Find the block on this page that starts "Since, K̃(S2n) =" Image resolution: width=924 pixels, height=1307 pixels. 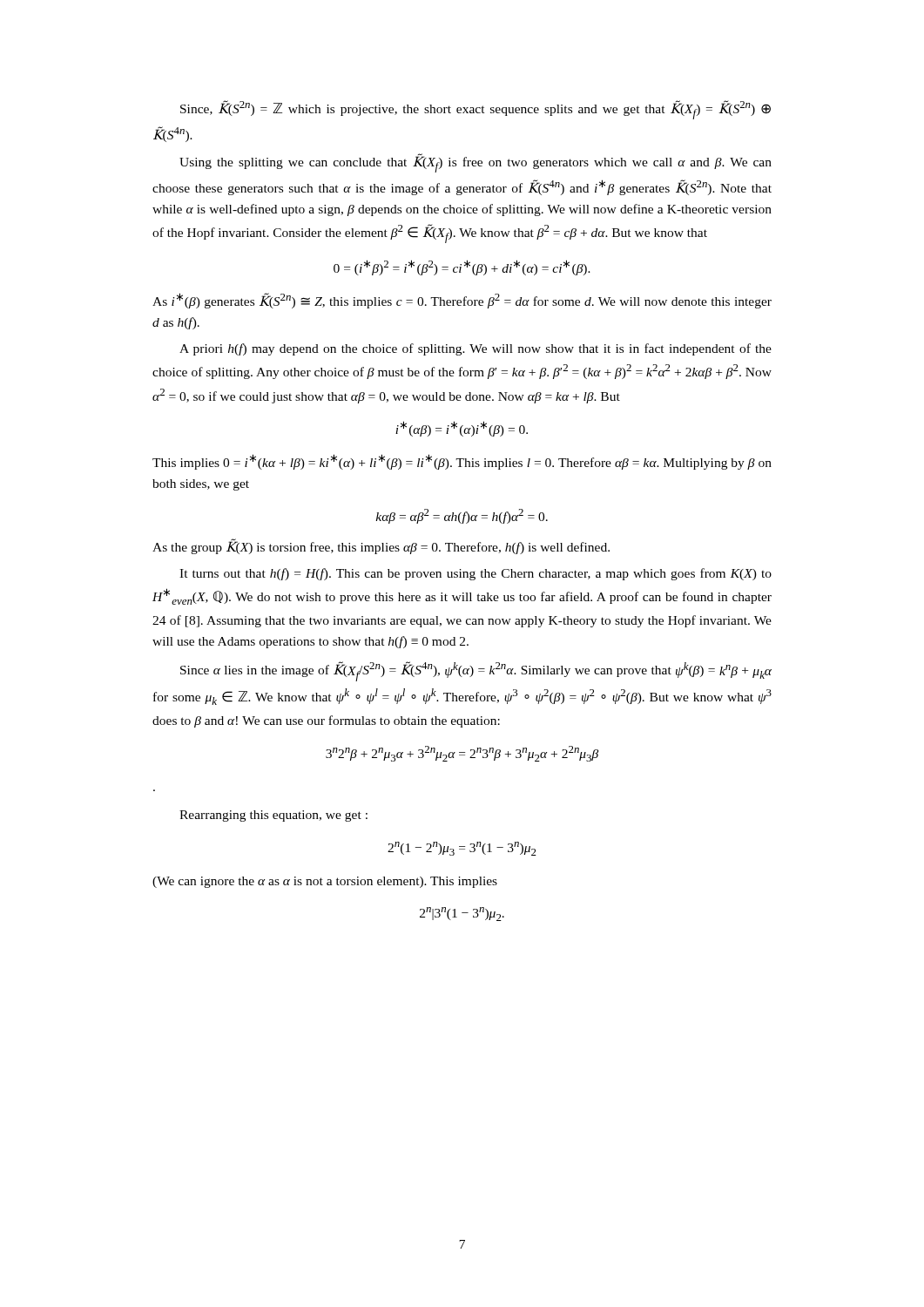point(462,120)
